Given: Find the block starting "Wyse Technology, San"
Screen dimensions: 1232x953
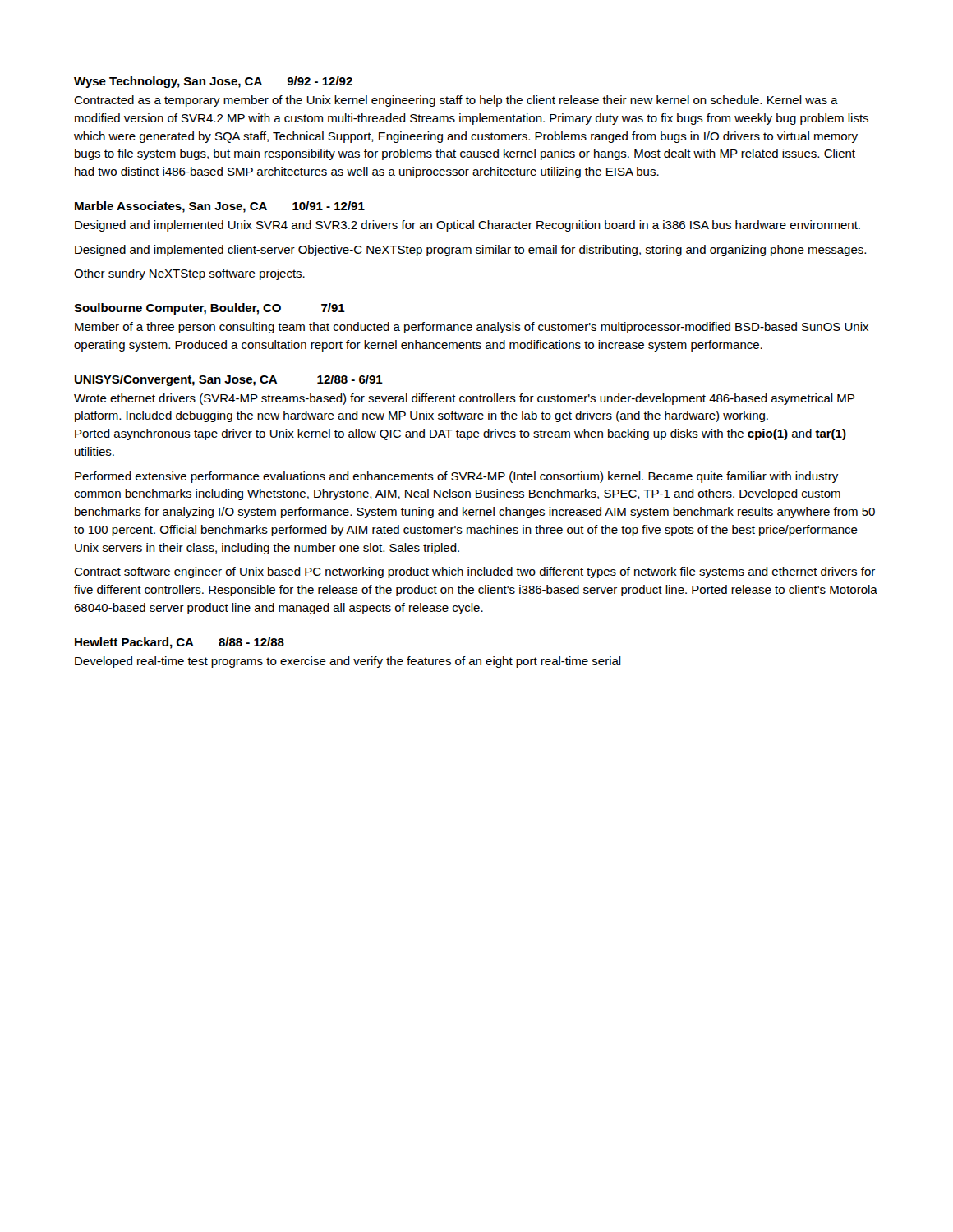Looking at the screenshot, I should point(476,127).
